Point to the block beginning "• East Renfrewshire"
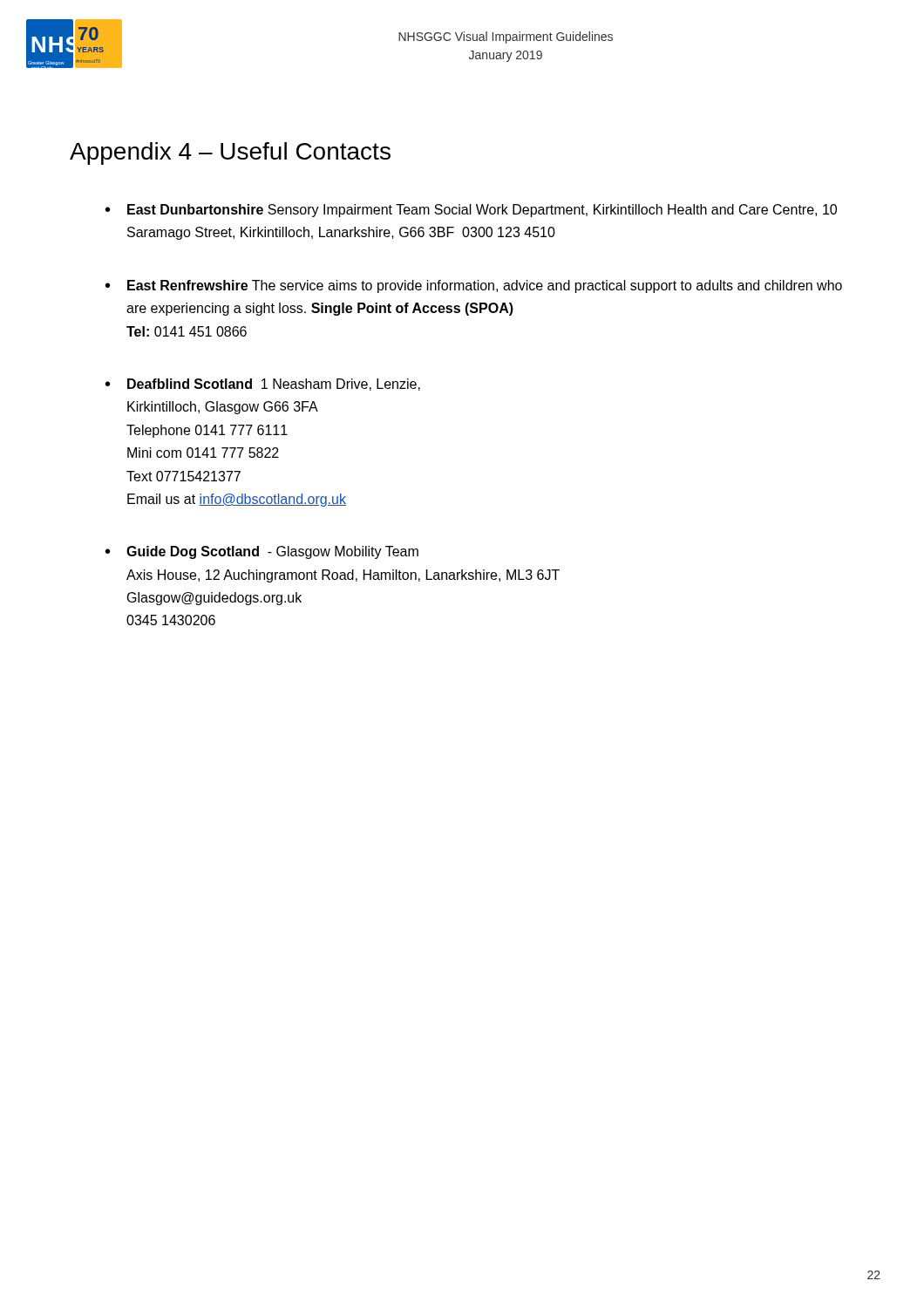This screenshot has width=924, height=1308. pyautogui.click(x=479, y=309)
